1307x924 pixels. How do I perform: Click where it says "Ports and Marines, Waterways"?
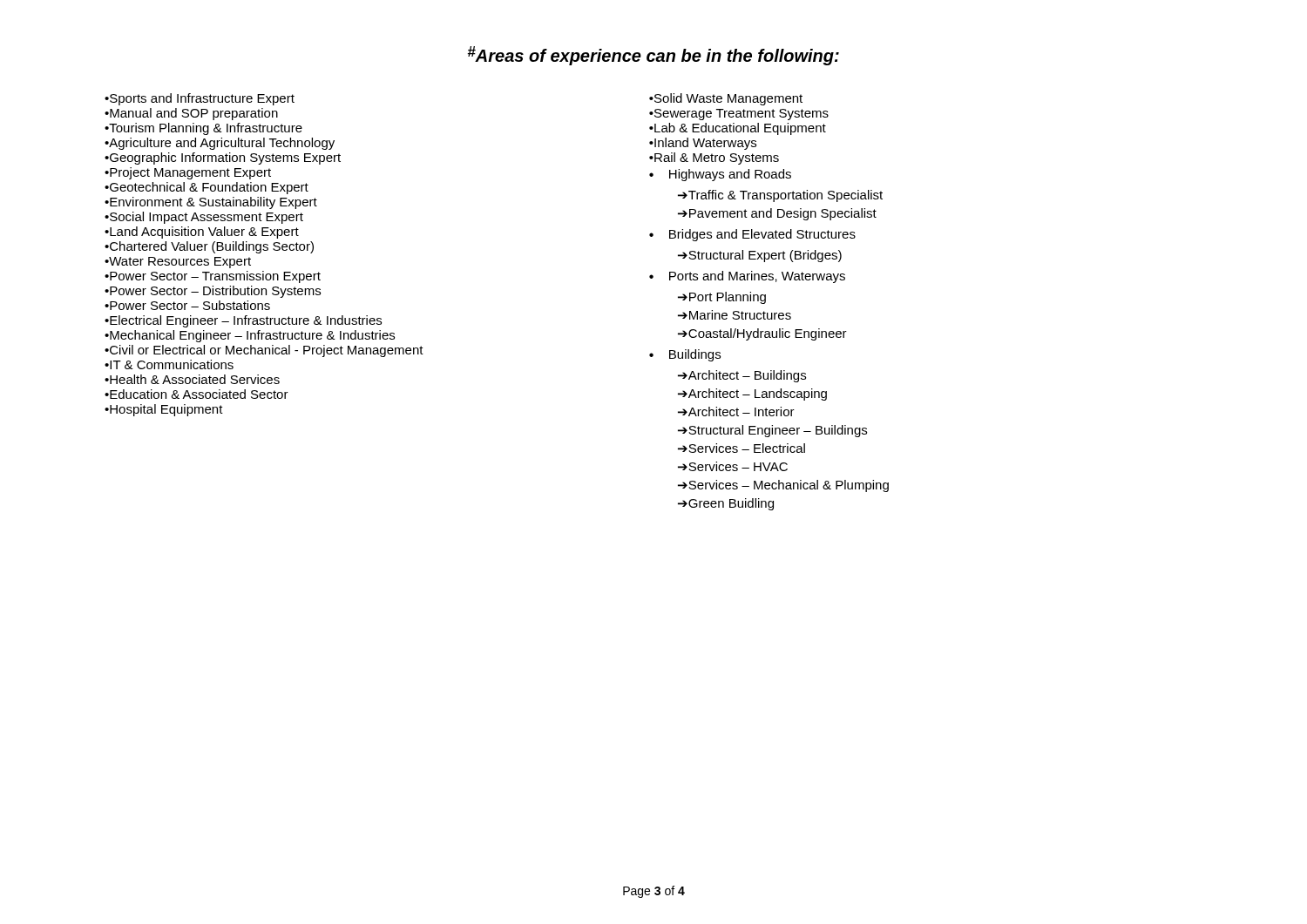[757, 276]
